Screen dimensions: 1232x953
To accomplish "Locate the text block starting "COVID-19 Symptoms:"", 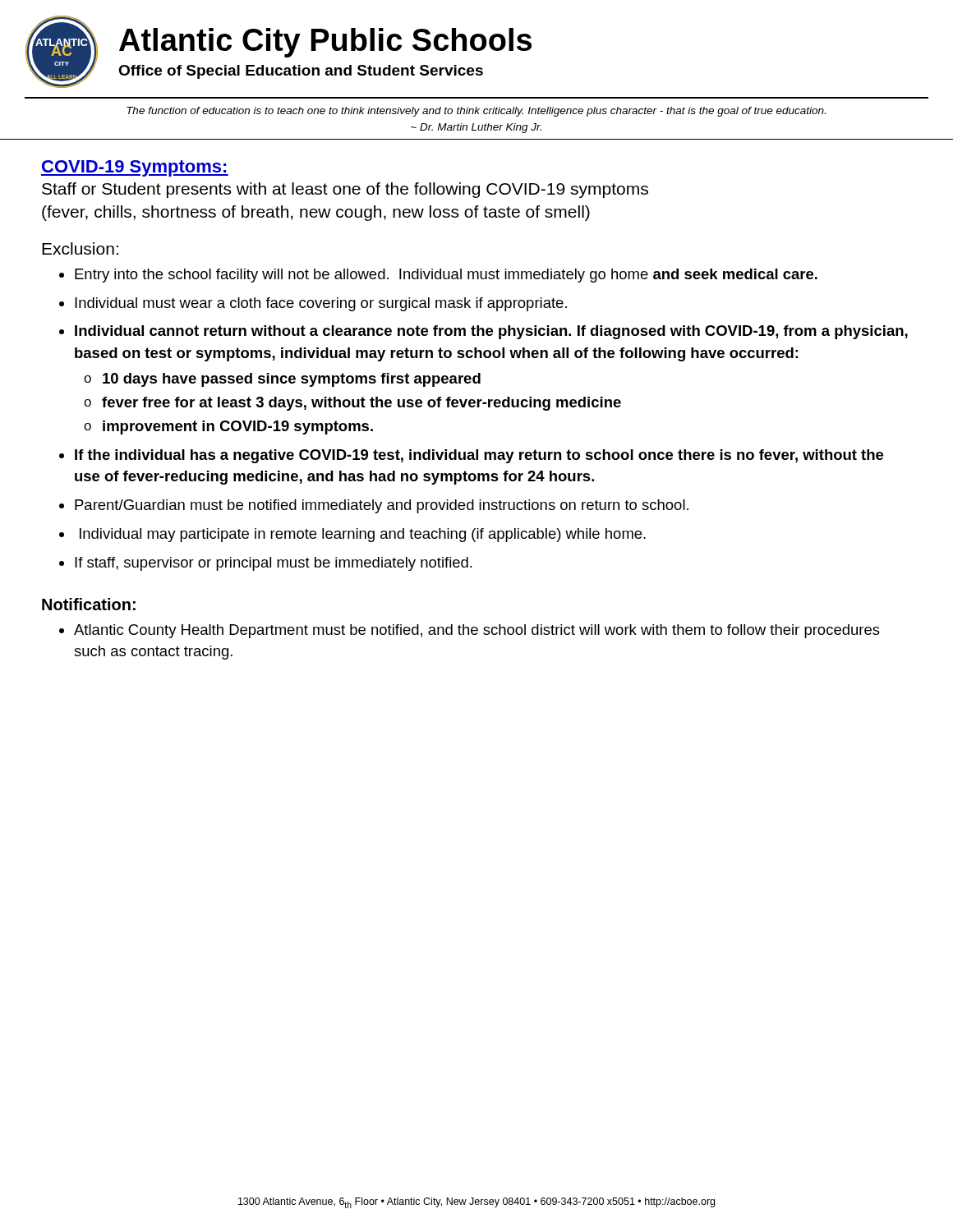I will click(x=134, y=166).
